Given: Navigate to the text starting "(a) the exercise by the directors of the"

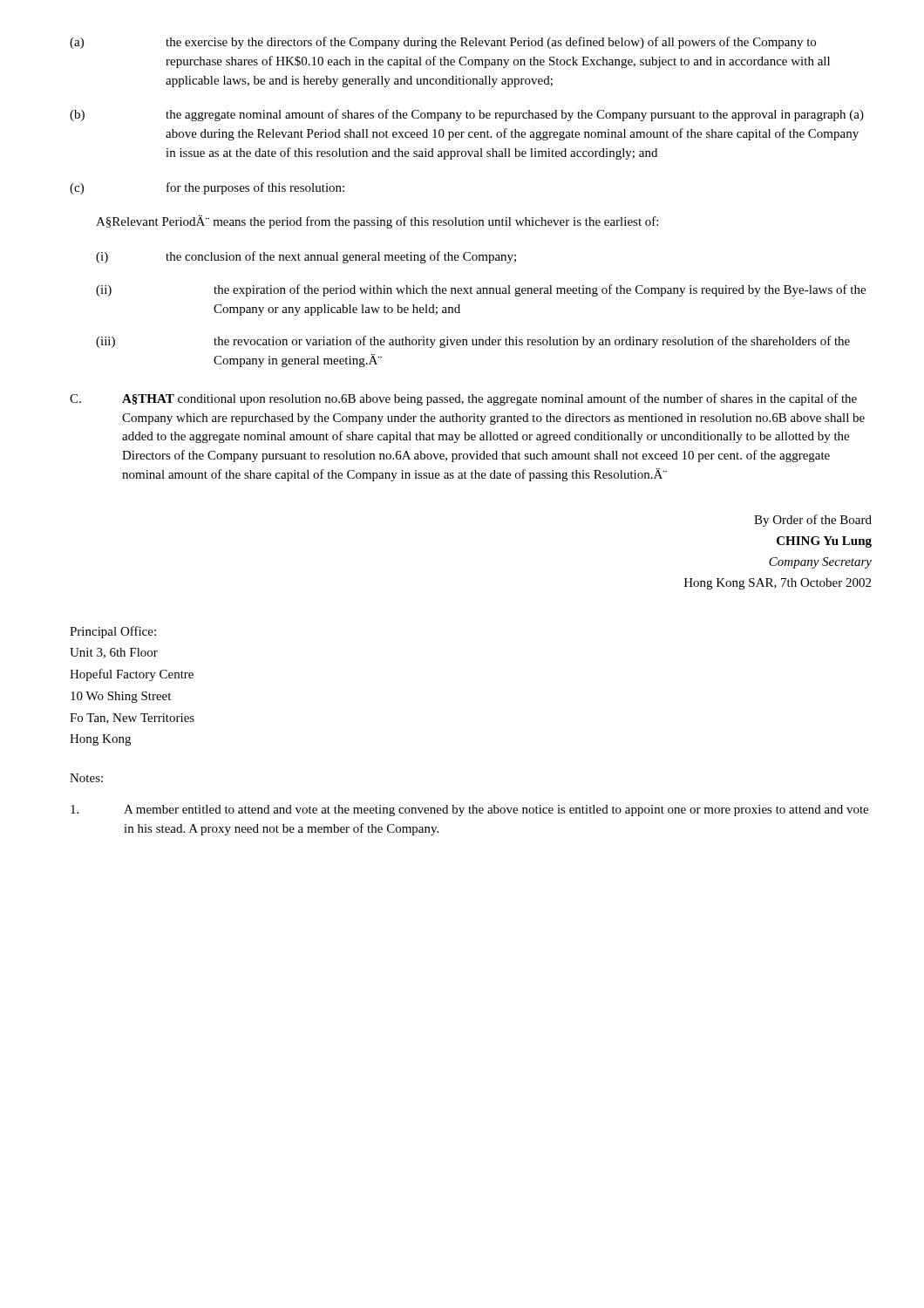Looking at the screenshot, I should tap(471, 62).
